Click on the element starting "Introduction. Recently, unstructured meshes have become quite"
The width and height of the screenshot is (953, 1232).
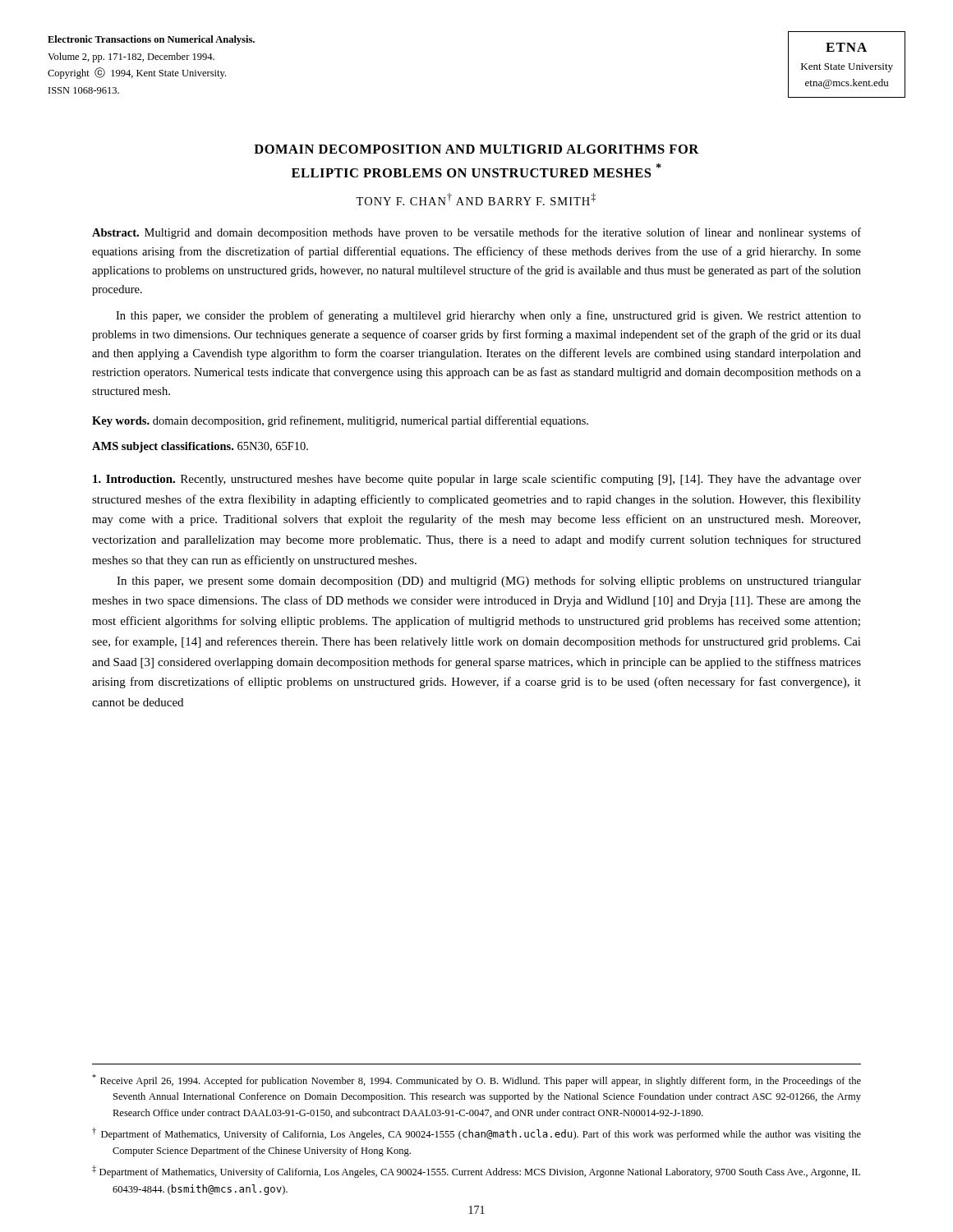476,591
